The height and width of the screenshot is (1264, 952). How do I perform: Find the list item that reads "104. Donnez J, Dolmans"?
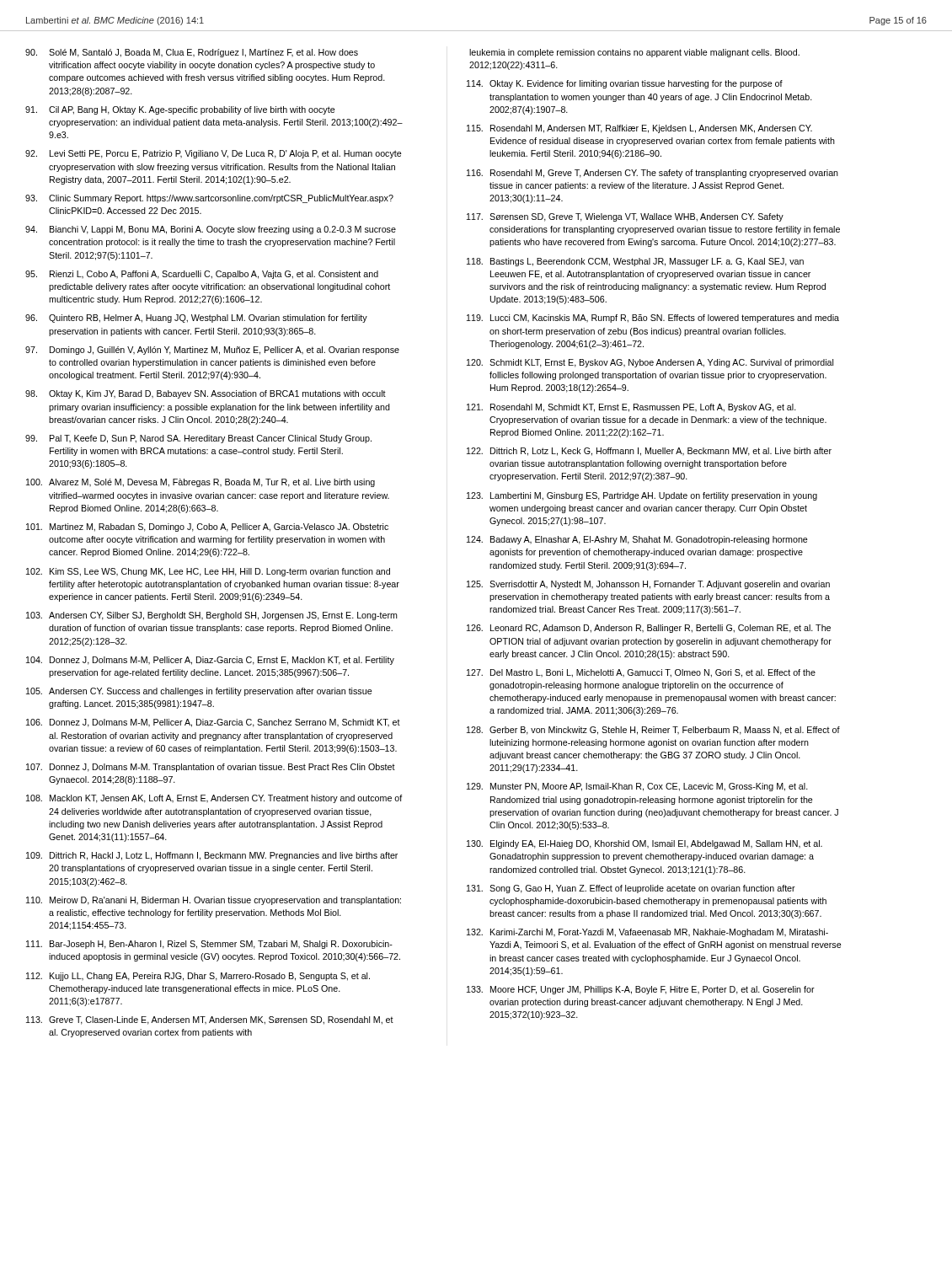pyautogui.click(x=214, y=666)
